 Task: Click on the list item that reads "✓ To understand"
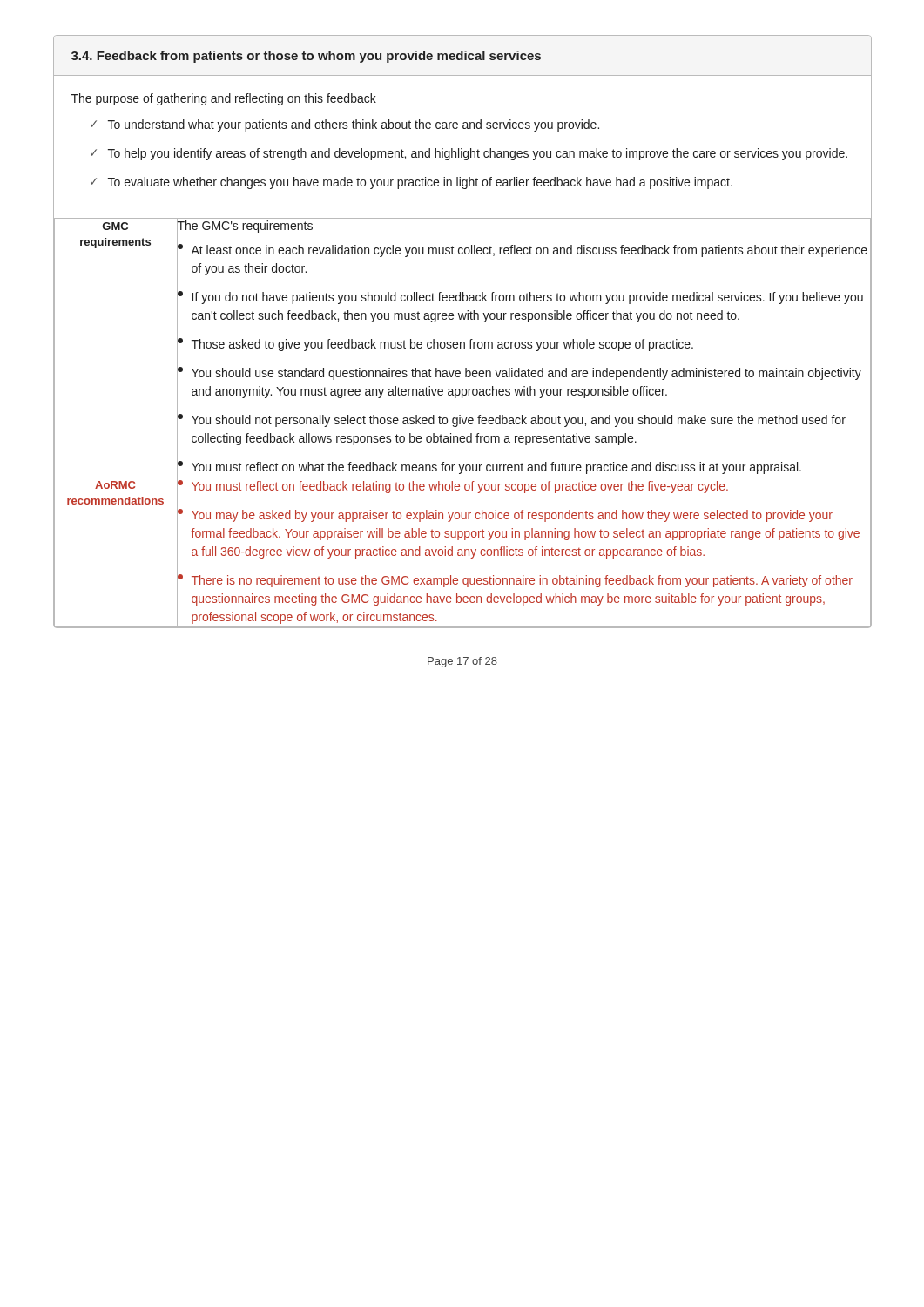pos(344,125)
